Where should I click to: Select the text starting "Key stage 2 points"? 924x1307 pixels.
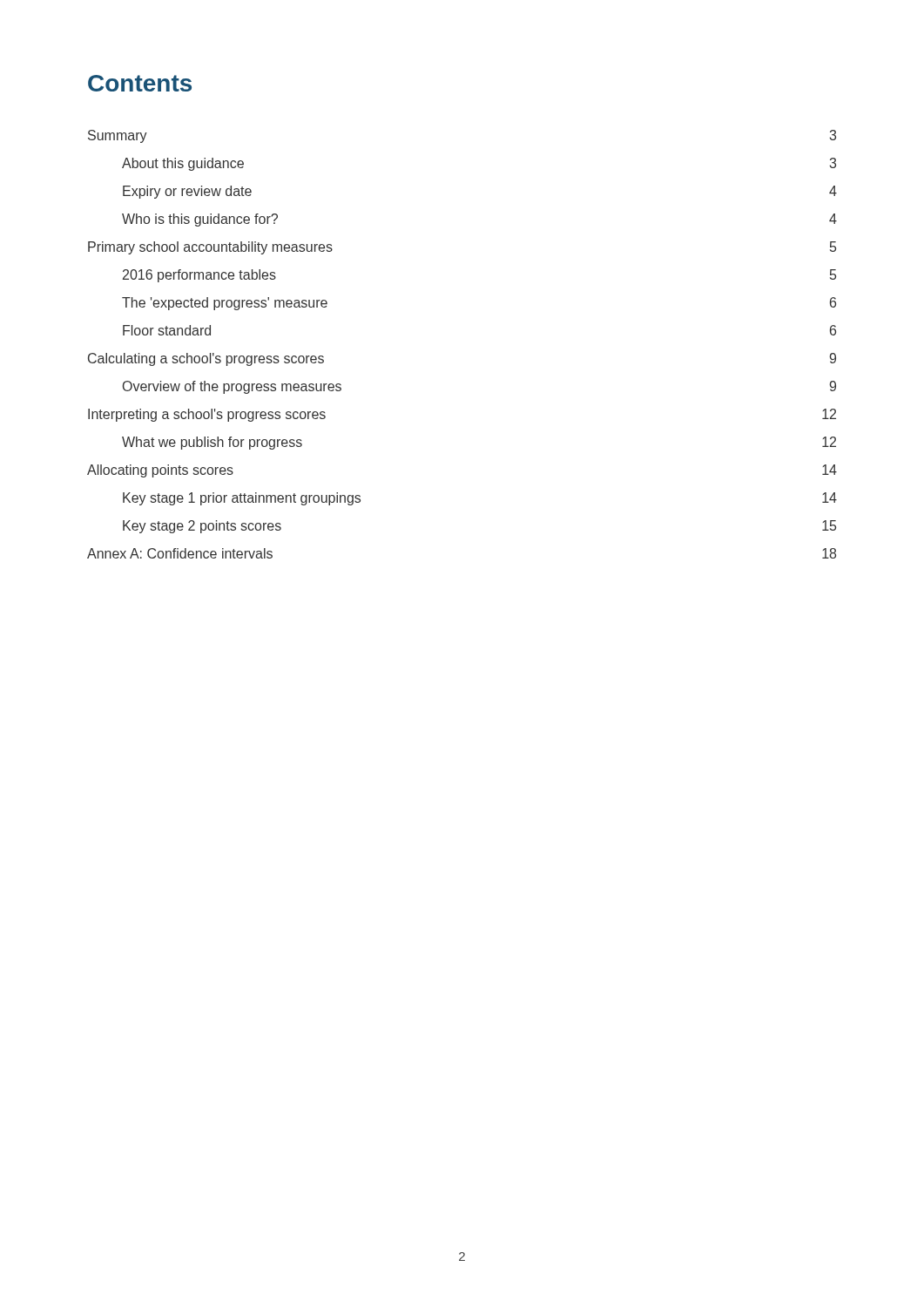pos(202,527)
